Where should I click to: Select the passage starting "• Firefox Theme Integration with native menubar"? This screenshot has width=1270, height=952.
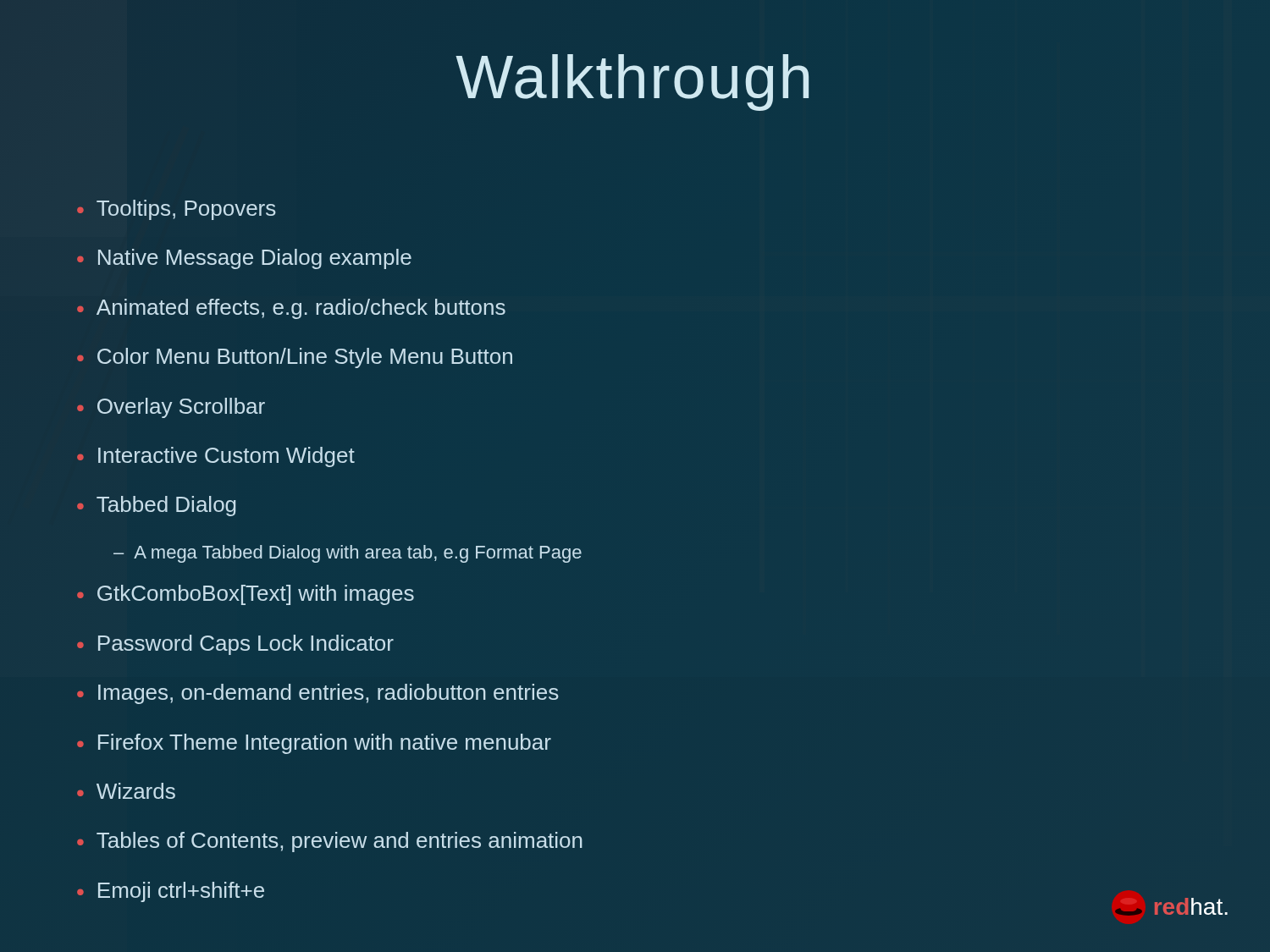[x=314, y=744]
